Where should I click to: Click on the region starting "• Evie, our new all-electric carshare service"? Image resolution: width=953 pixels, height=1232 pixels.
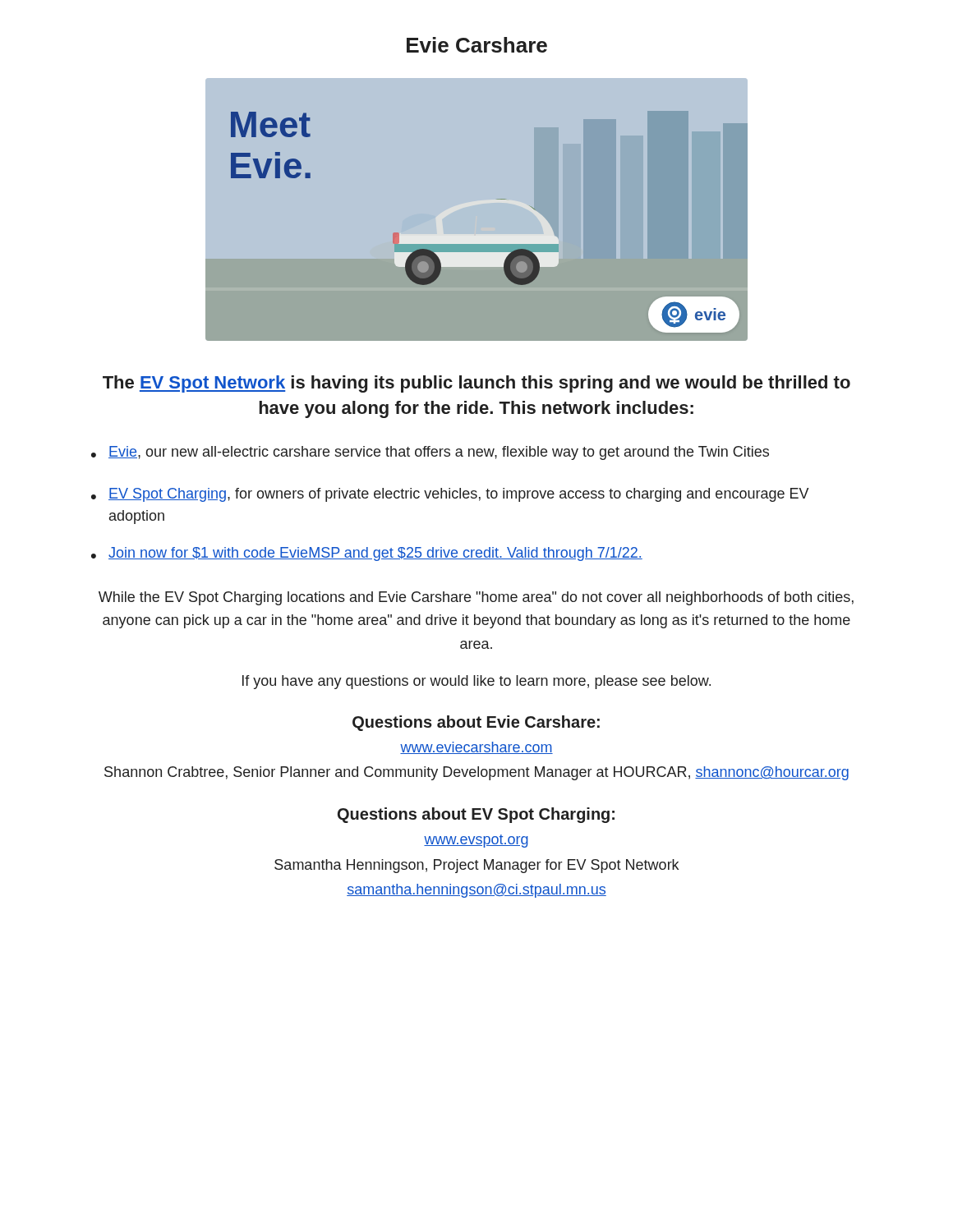[x=430, y=454]
